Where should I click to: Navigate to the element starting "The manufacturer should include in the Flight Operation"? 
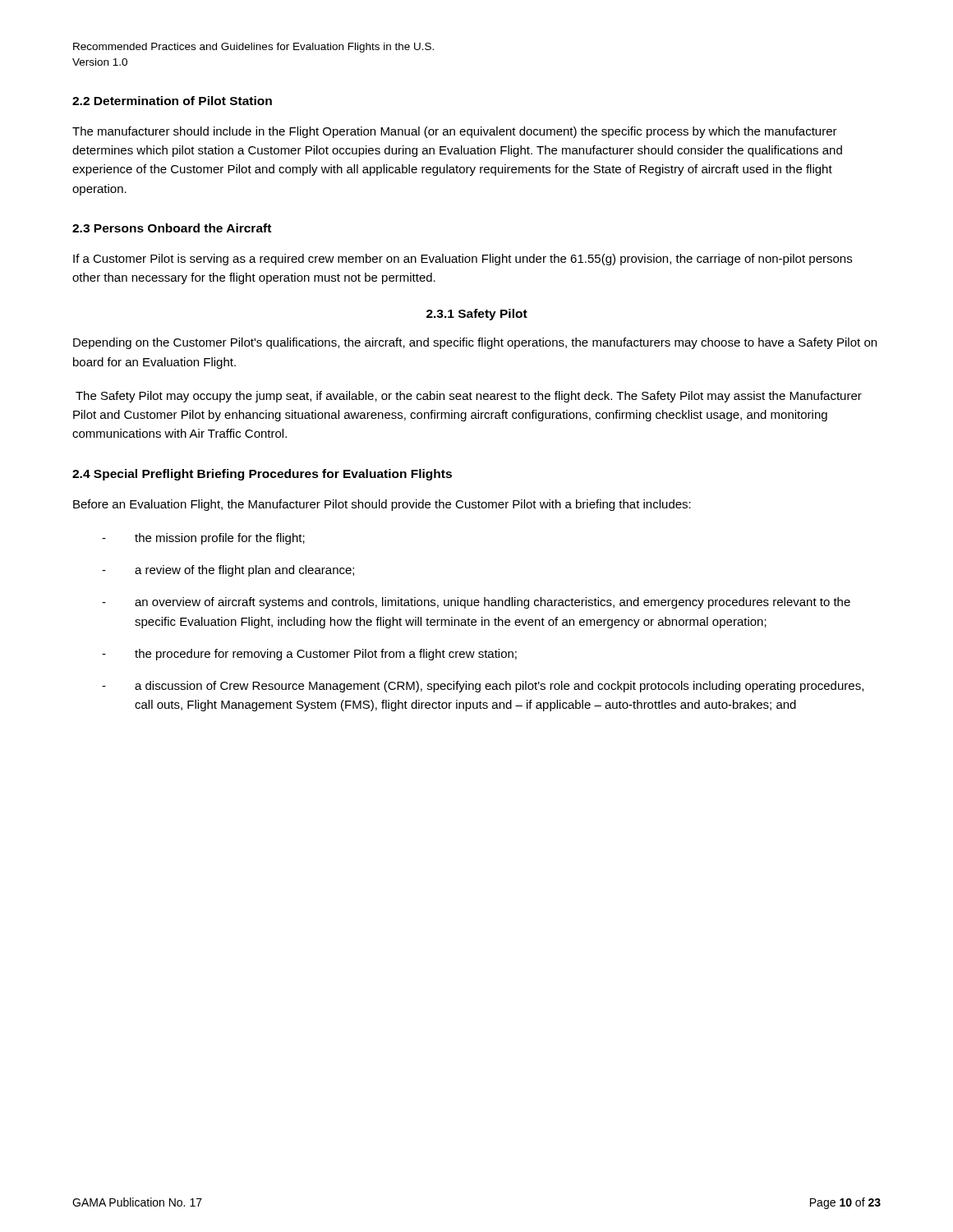pos(458,159)
